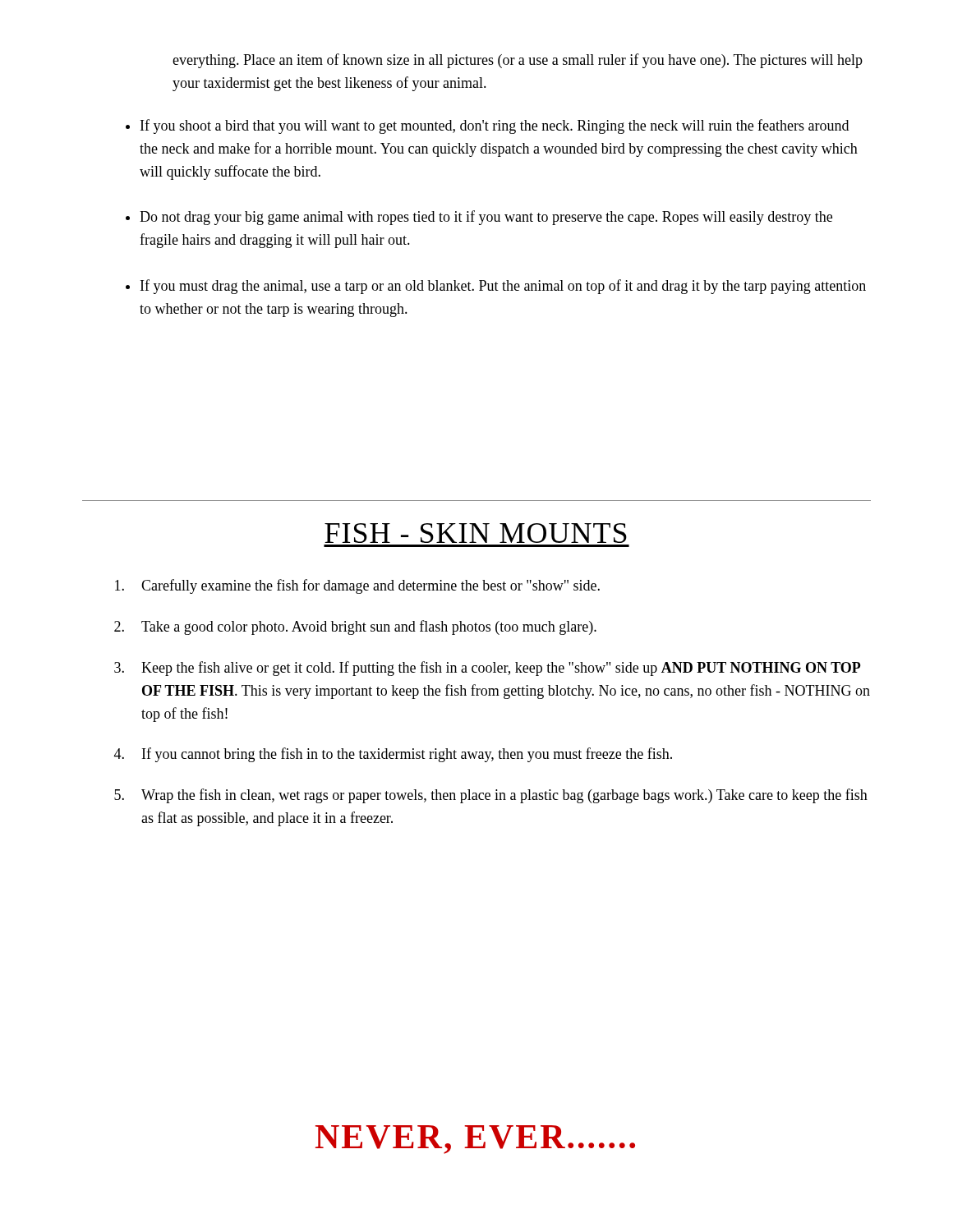The width and height of the screenshot is (953, 1232).
Task: Click where it says "FISH - SKIN MOUNTS"
Action: [476, 533]
